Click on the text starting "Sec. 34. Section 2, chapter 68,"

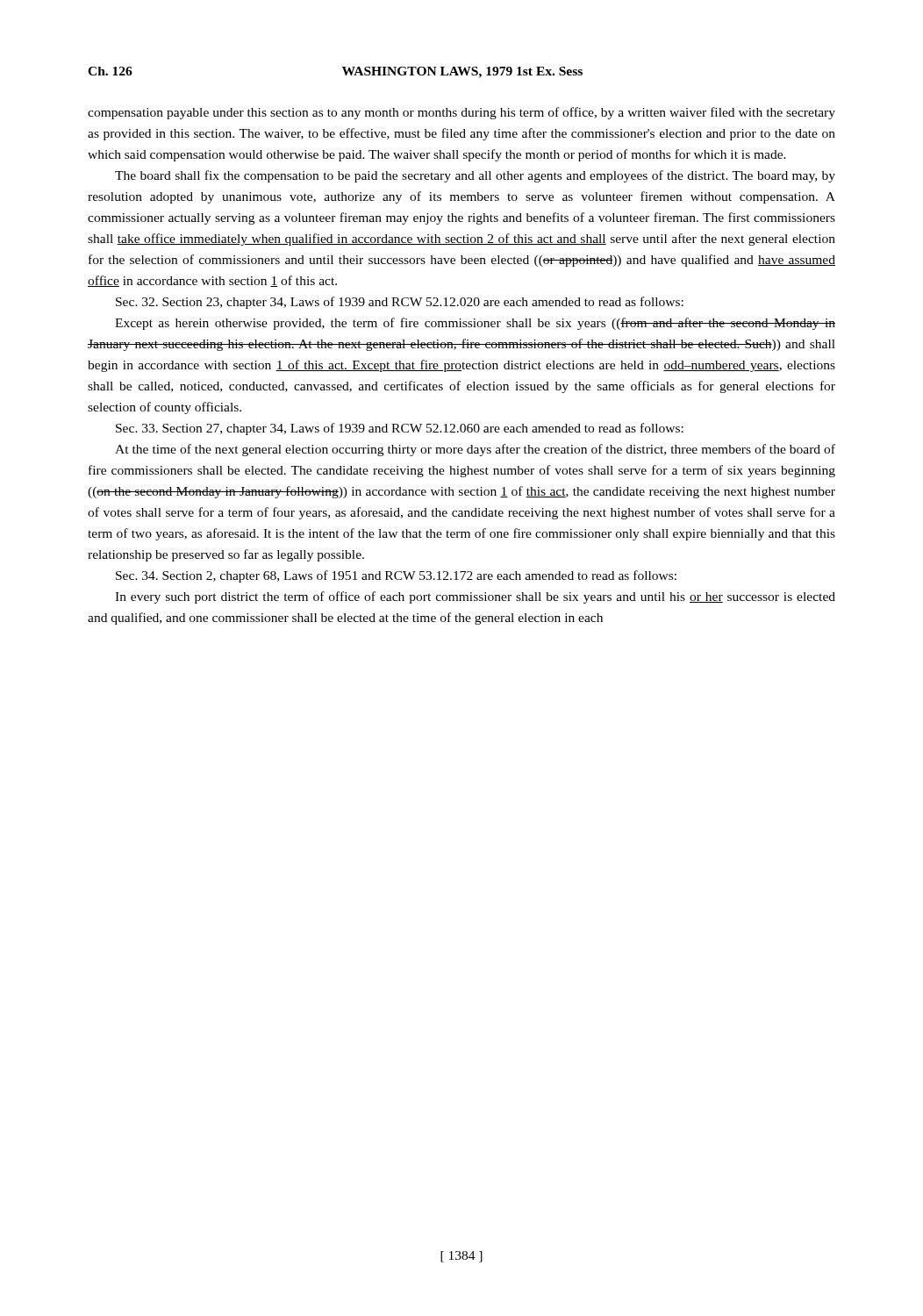pos(462,576)
